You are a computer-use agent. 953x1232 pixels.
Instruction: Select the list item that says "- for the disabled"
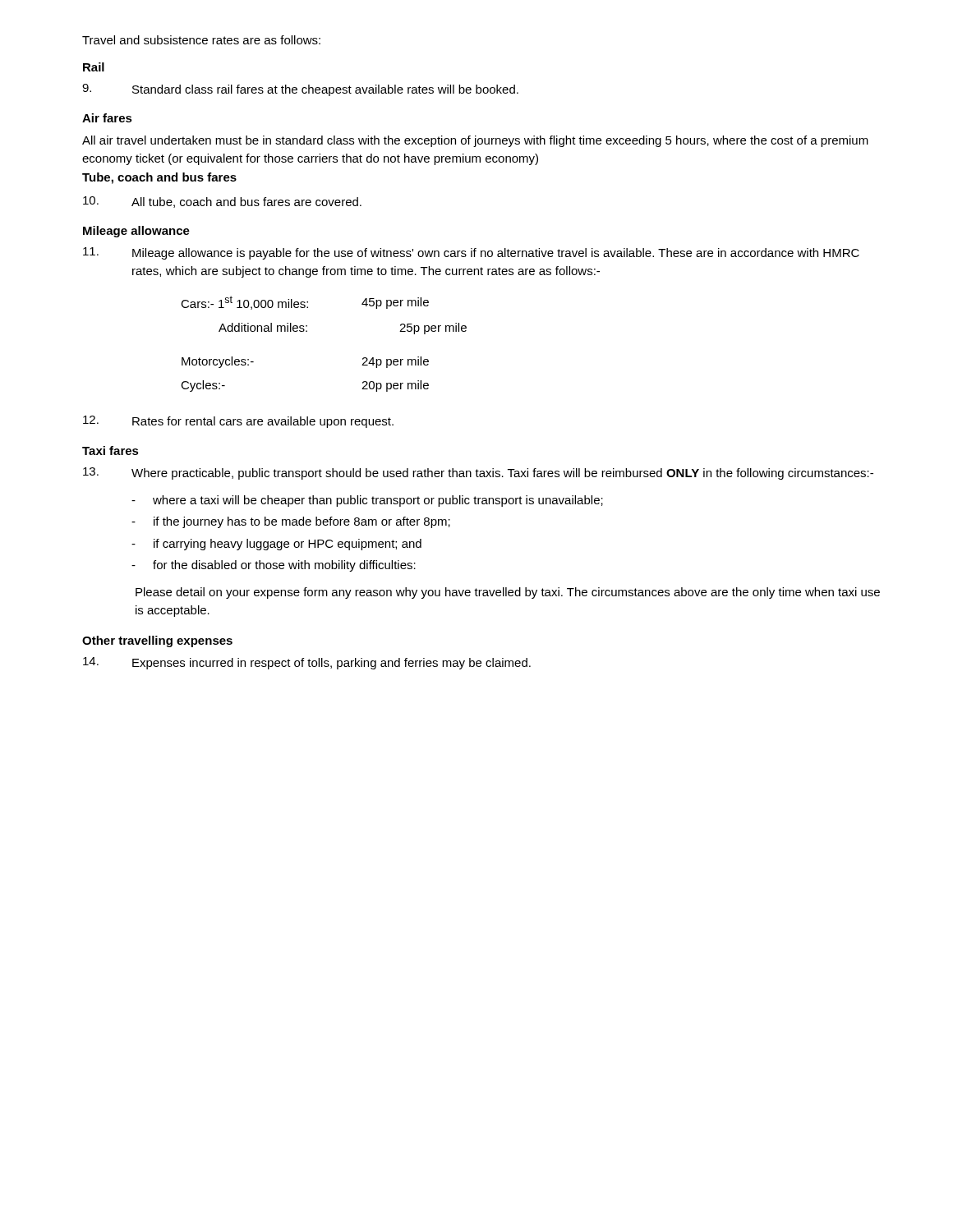(x=274, y=565)
